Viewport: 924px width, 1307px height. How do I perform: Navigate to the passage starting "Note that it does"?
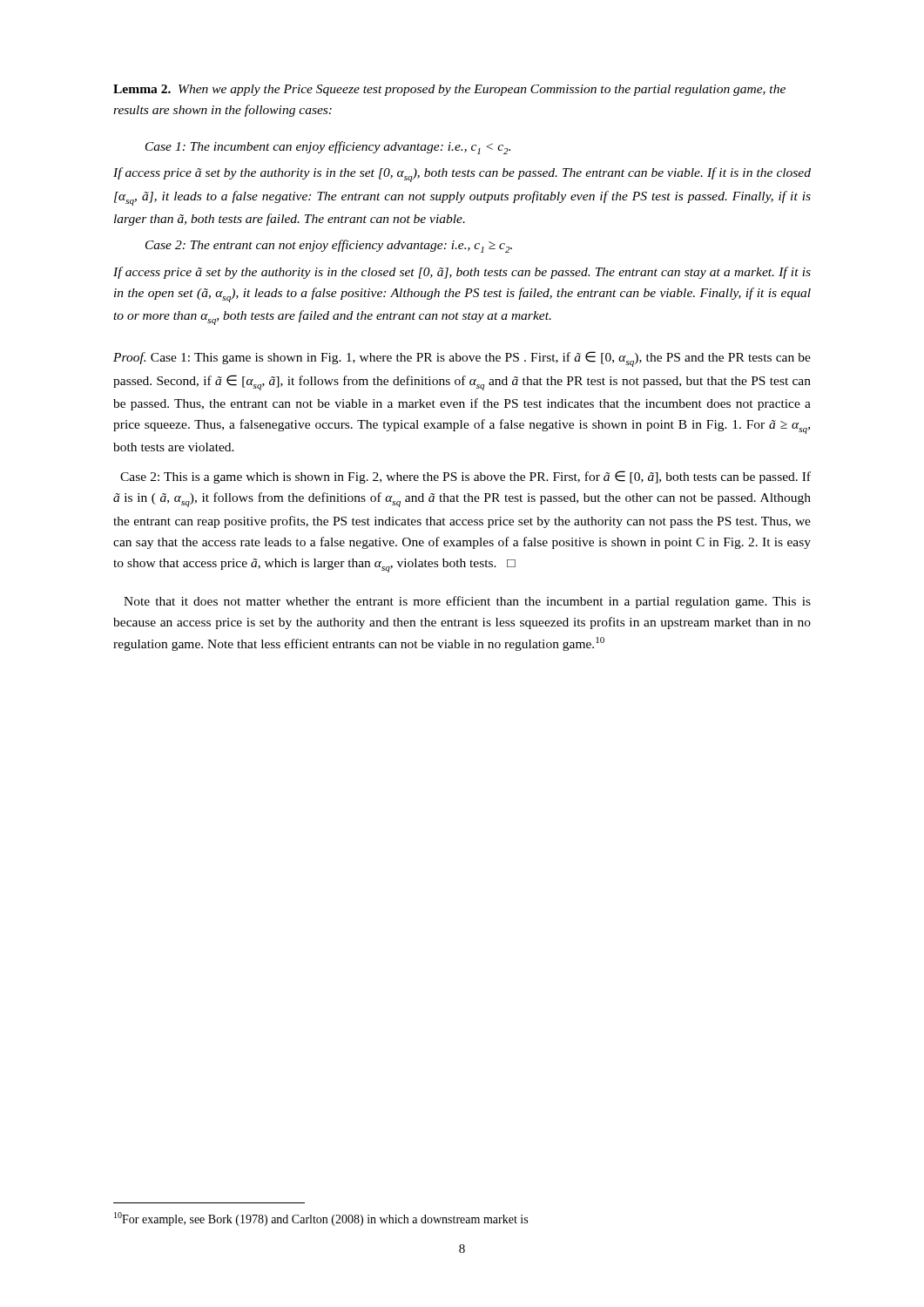[462, 622]
